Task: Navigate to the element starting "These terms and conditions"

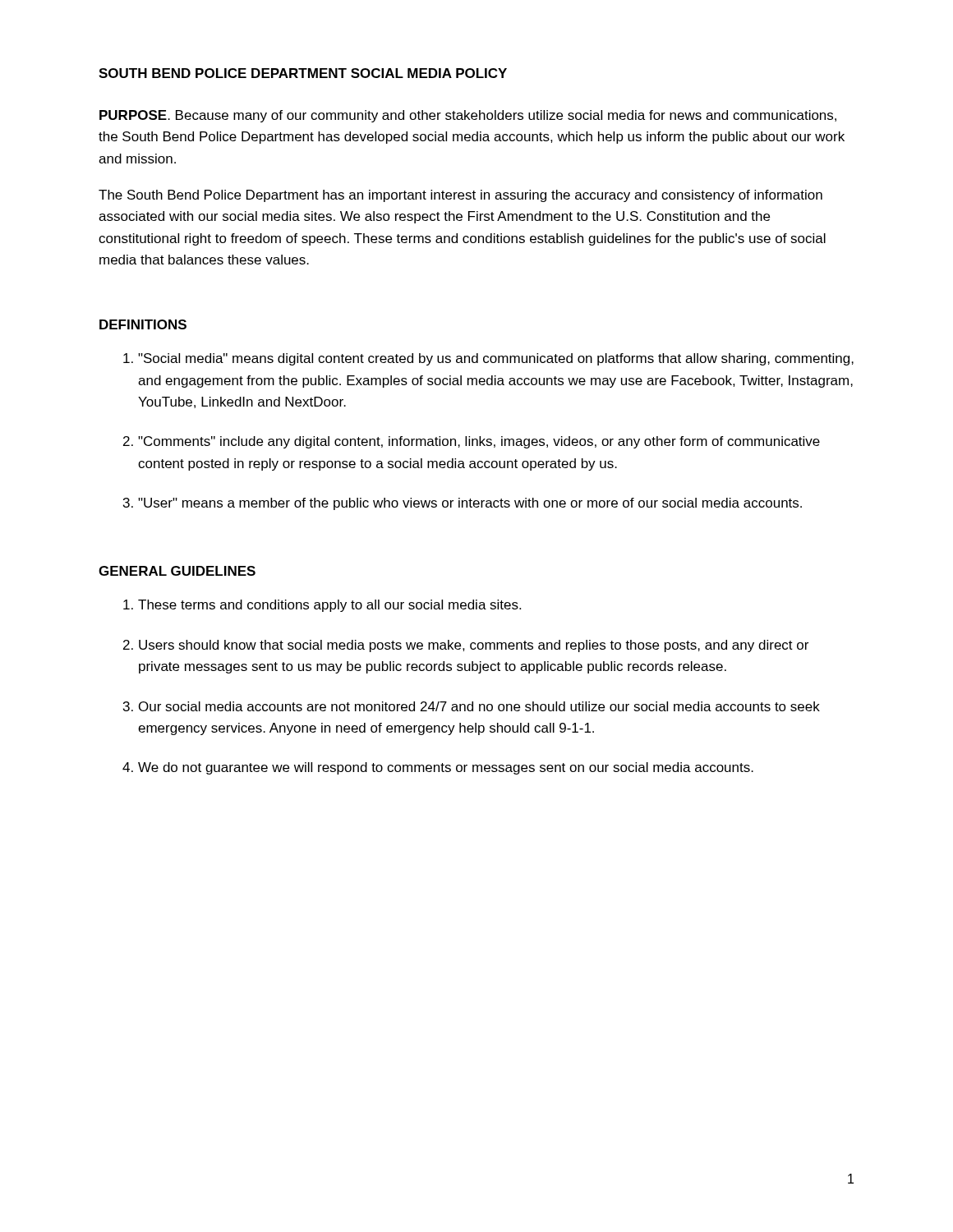Action: pyautogui.click(x=330, y=605)
